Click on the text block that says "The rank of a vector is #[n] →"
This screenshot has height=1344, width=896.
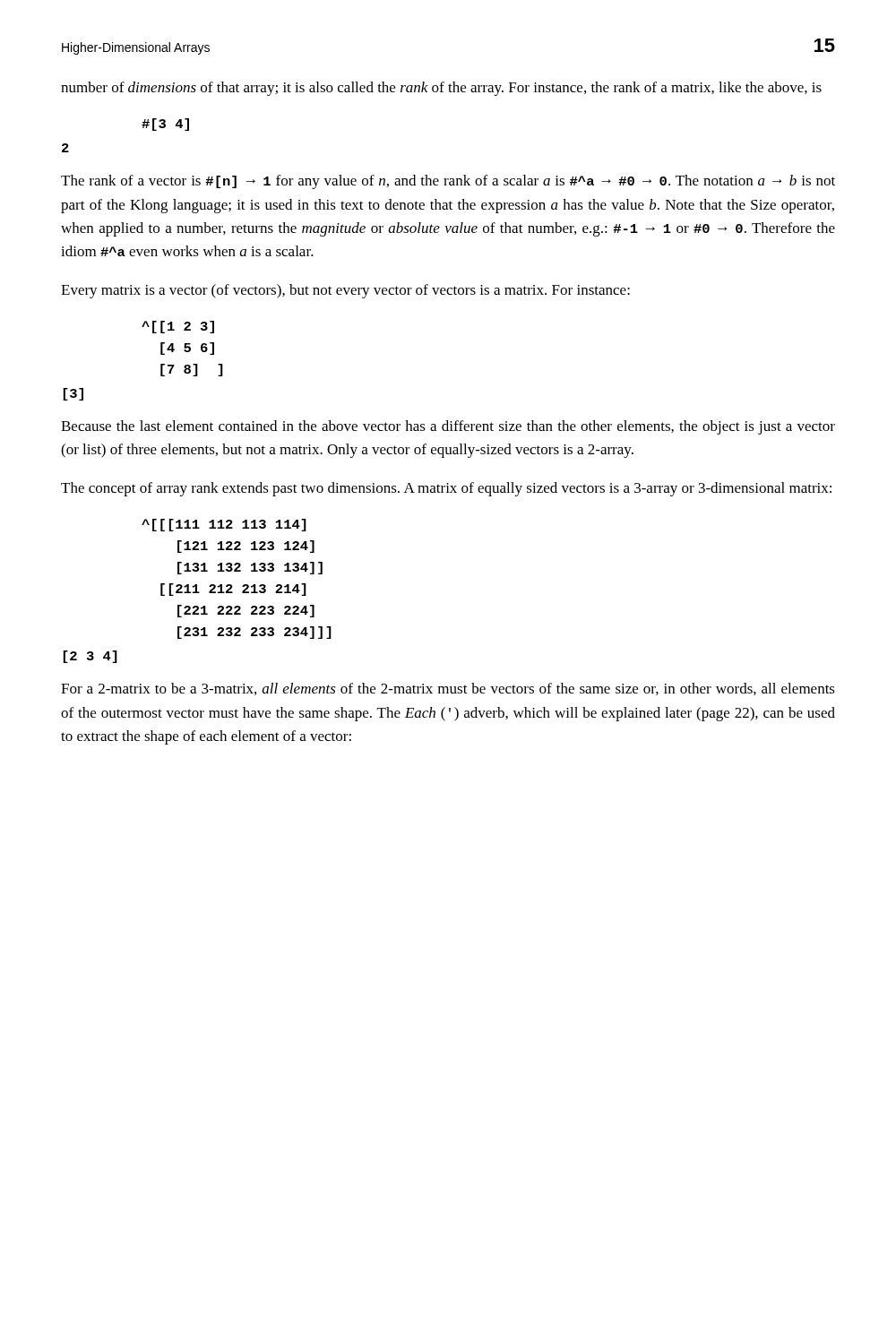448,217
